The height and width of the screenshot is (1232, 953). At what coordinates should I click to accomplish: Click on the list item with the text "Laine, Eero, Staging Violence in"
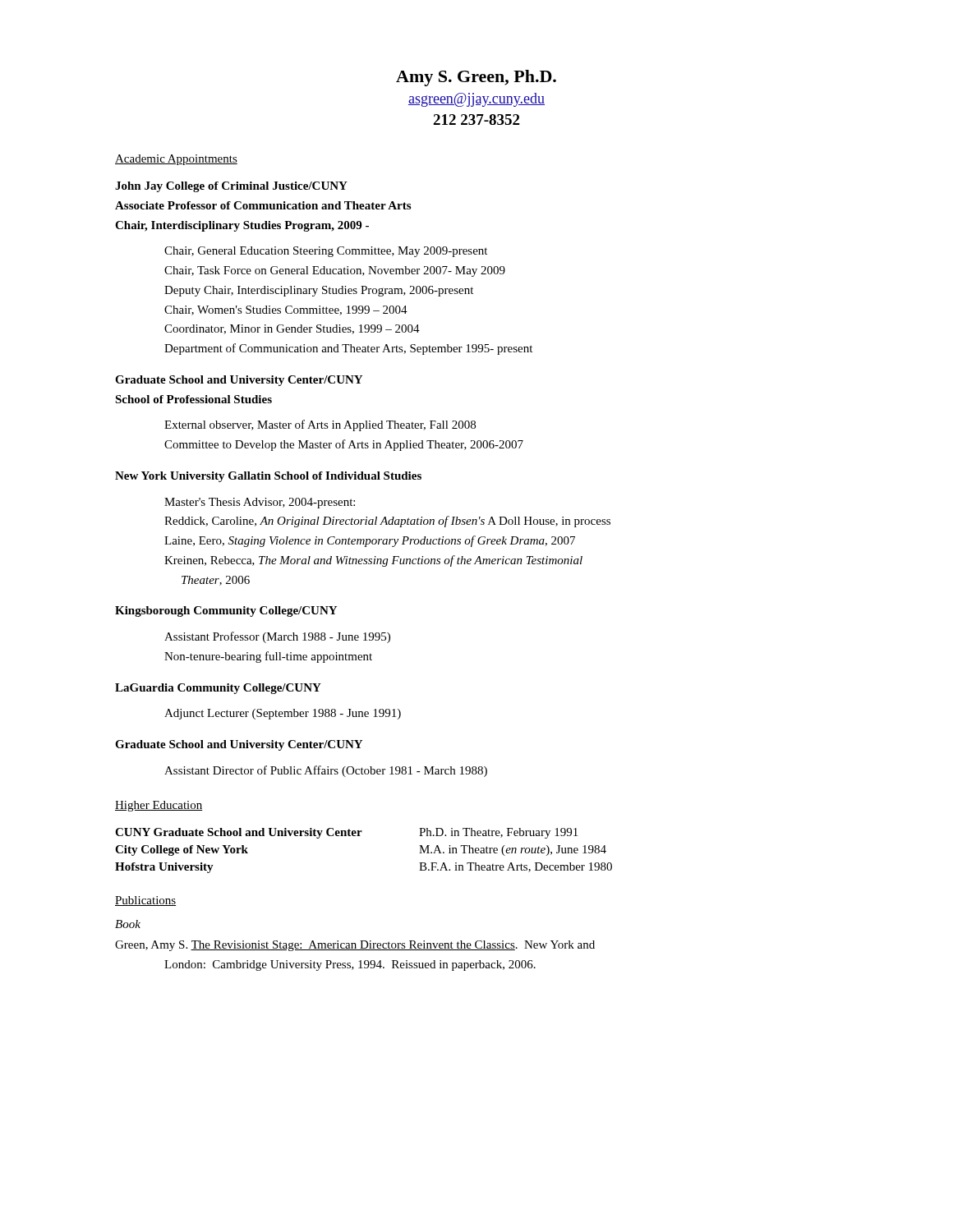pos(501,541)
